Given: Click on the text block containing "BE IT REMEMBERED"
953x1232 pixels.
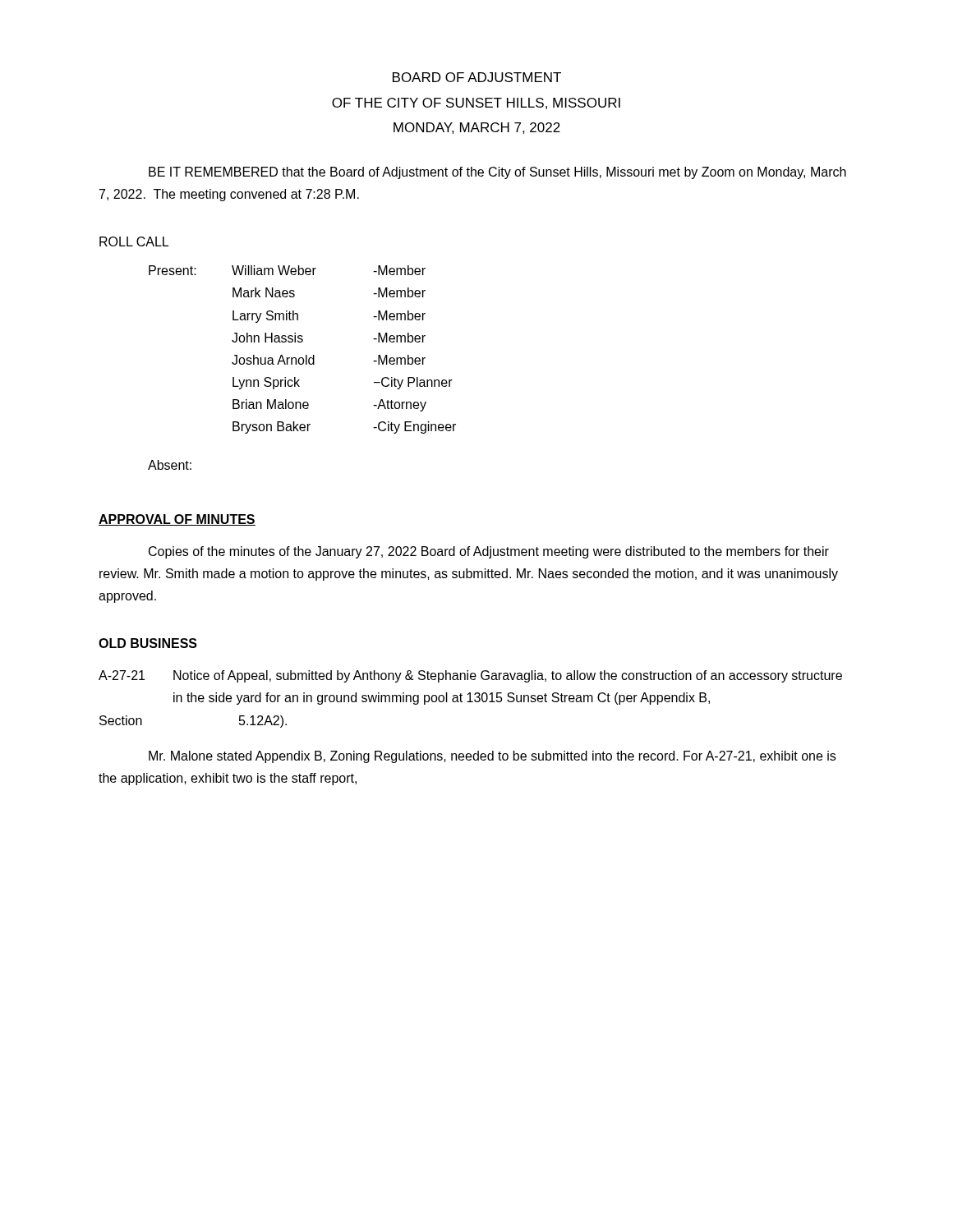Looking at the screenshot, I should click(x=473, y=183).
